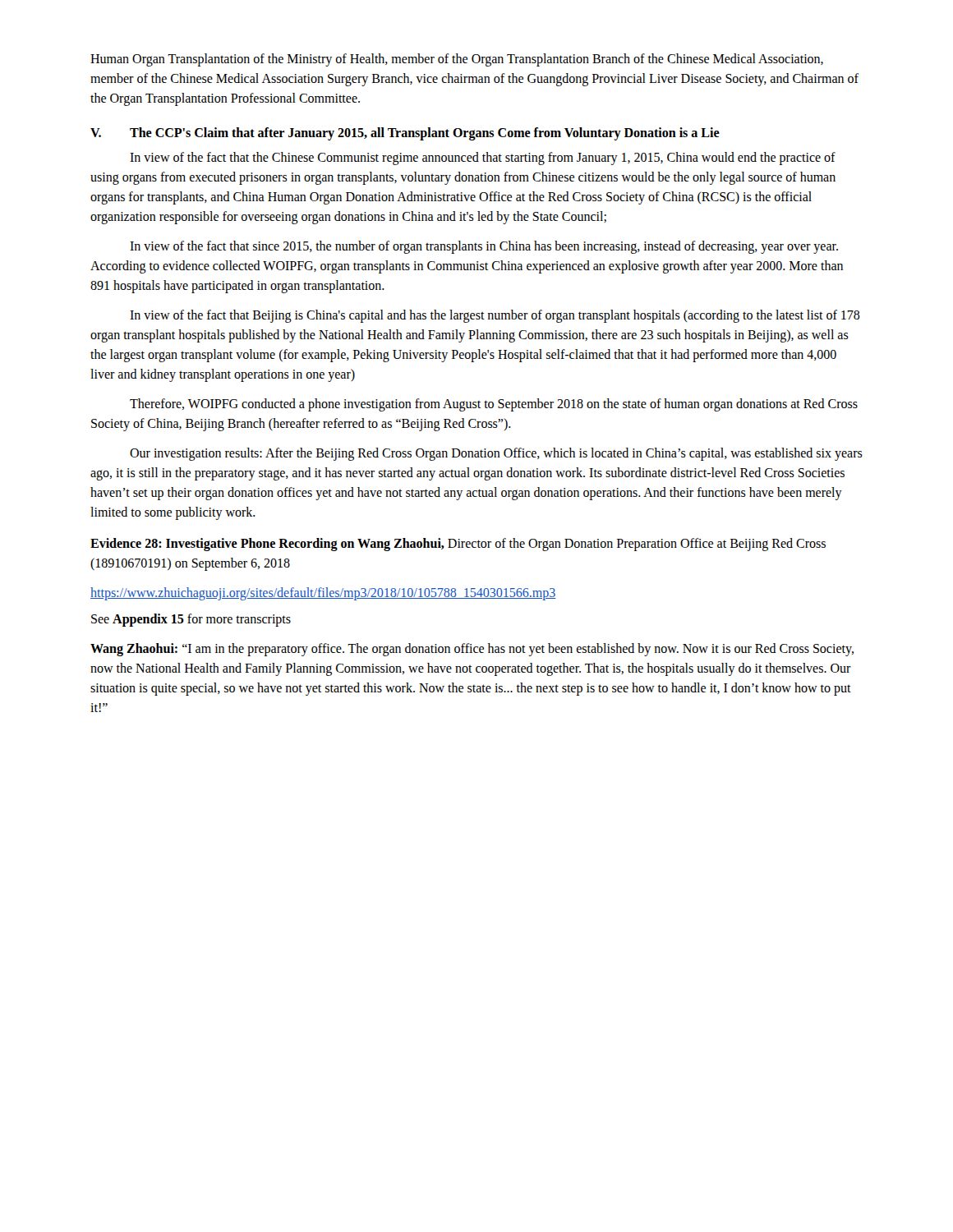Find the block on this page that starts "Our investigation results: After the Beijing Red"

point(476,483)
